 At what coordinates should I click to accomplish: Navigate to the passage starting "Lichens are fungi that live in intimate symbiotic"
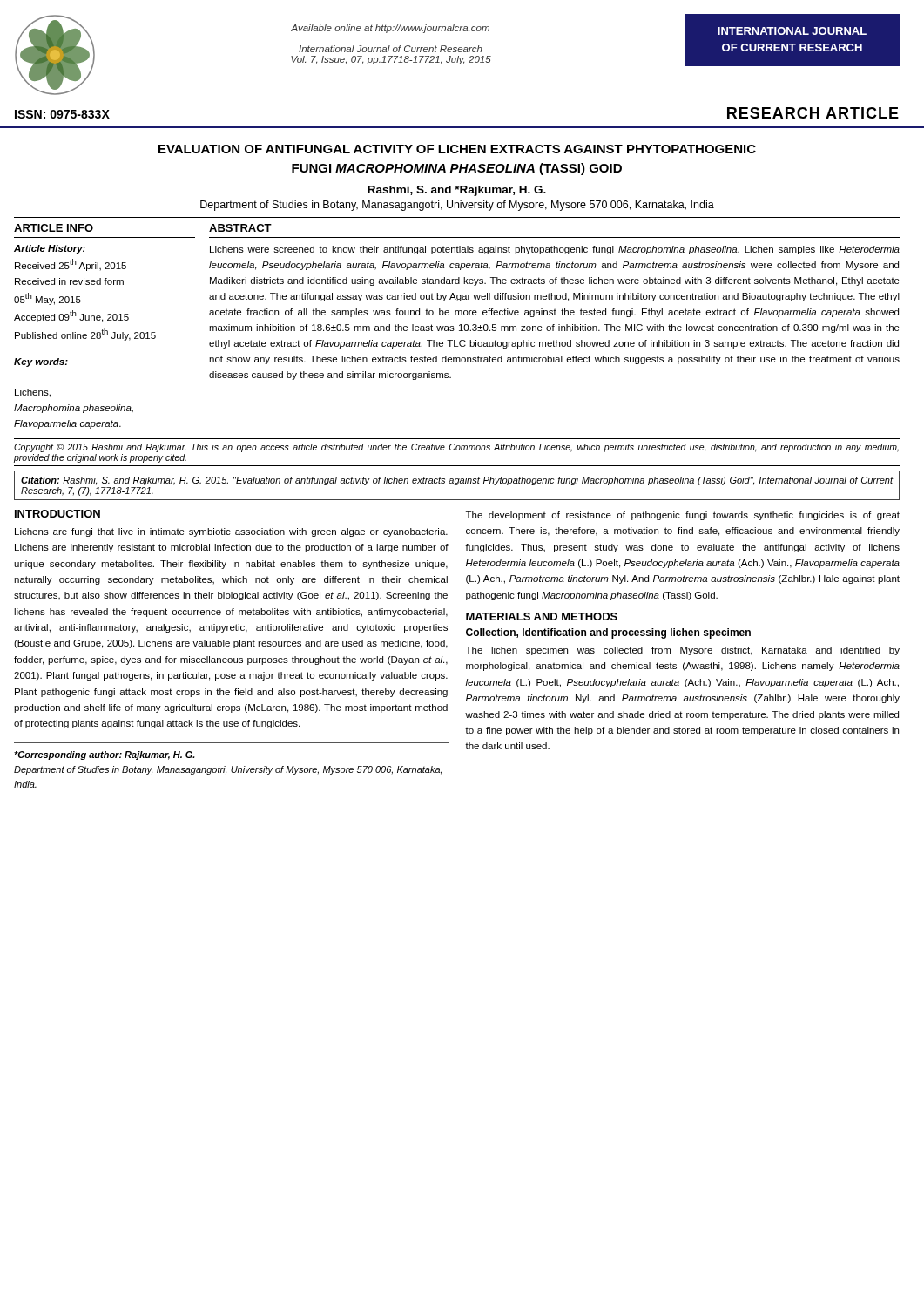[x=231, y=627]
